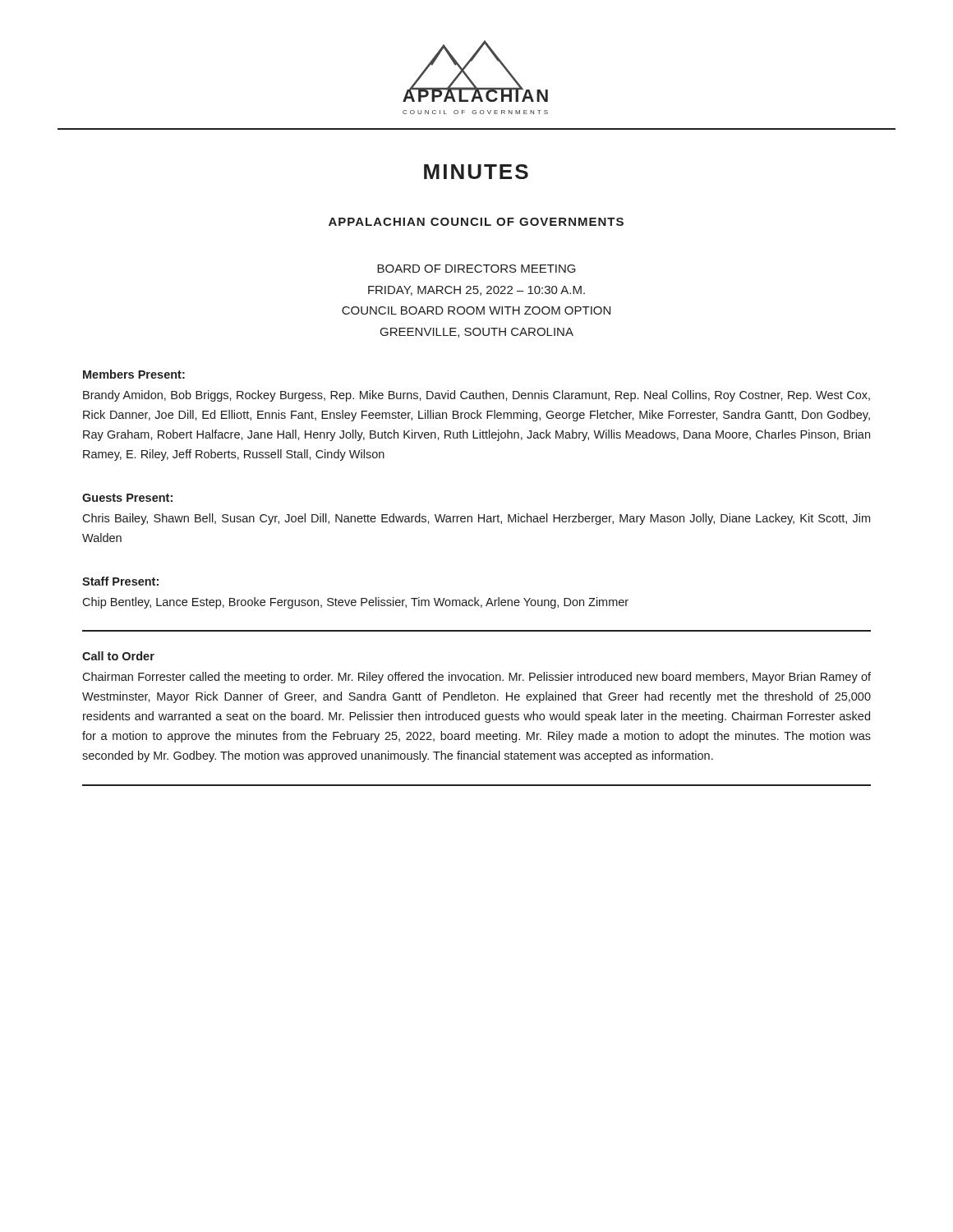Click on the block starting "Chairman Forrester called the meeting"
Image resolution: width=953 pixels, height=1232 pixels.
coord(476,716)
